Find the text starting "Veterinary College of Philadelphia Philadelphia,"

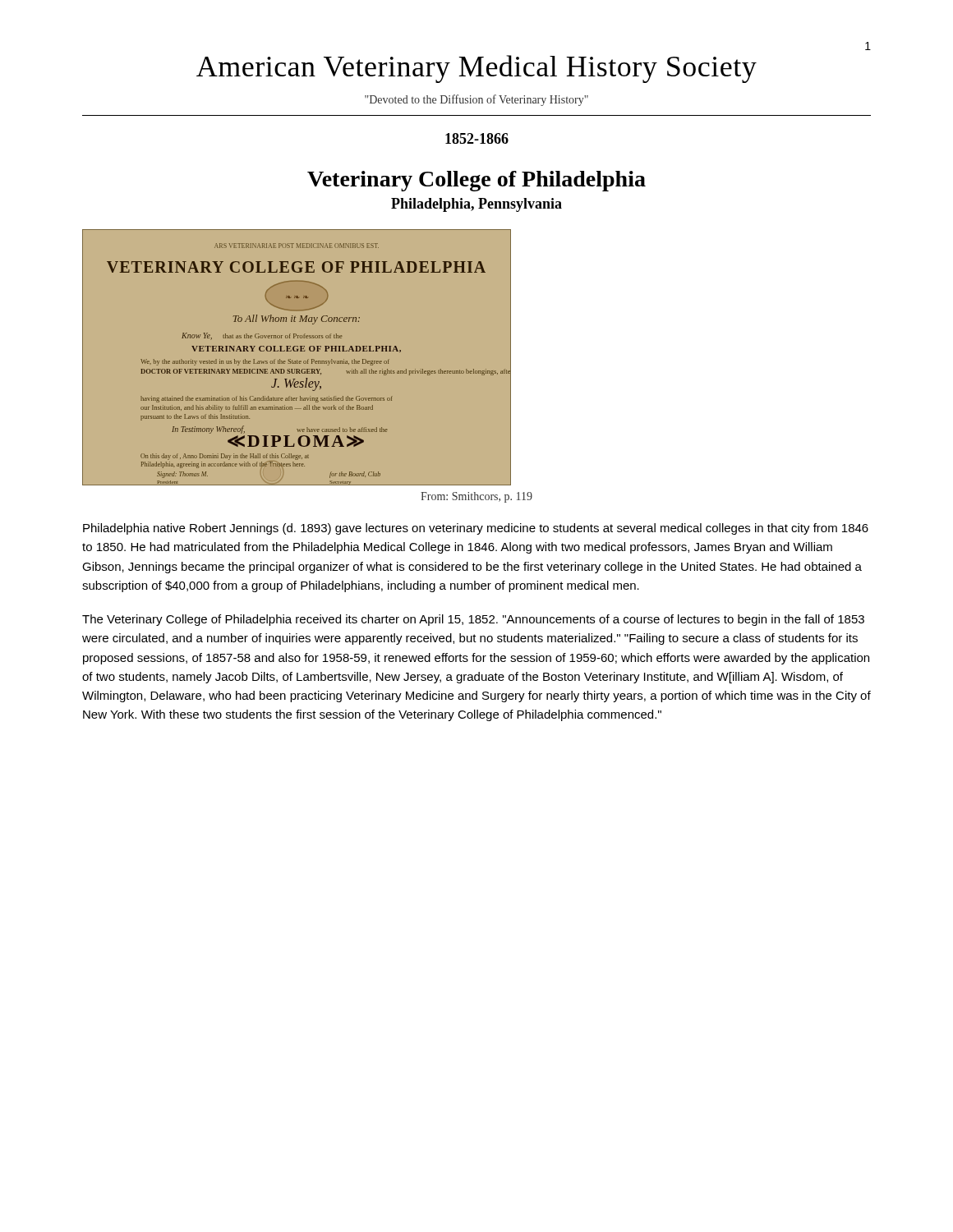476,189
